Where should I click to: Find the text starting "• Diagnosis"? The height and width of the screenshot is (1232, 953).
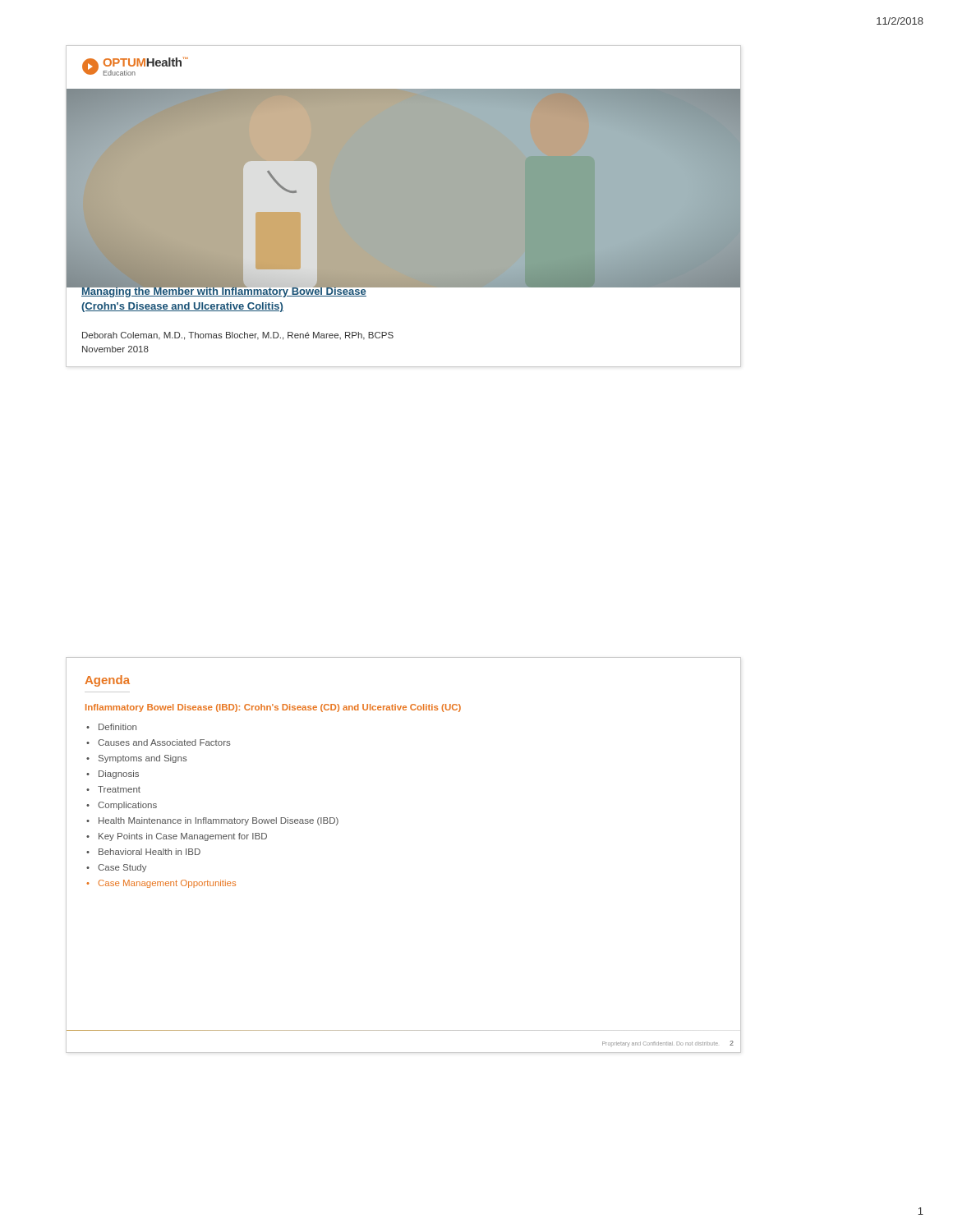click(x=113, y=774)
